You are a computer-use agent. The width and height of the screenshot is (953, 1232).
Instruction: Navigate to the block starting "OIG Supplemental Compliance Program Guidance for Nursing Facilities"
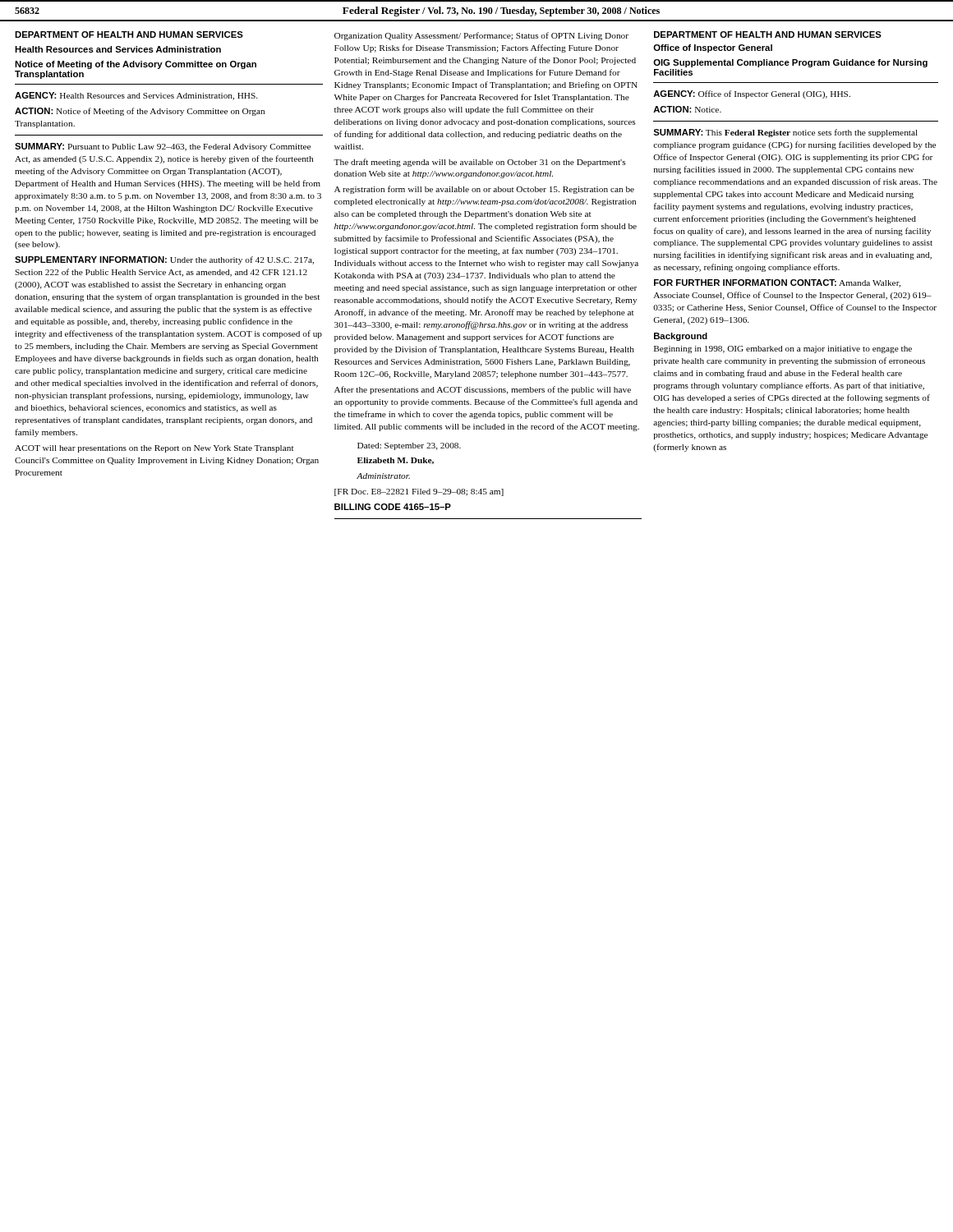(791, 67)
